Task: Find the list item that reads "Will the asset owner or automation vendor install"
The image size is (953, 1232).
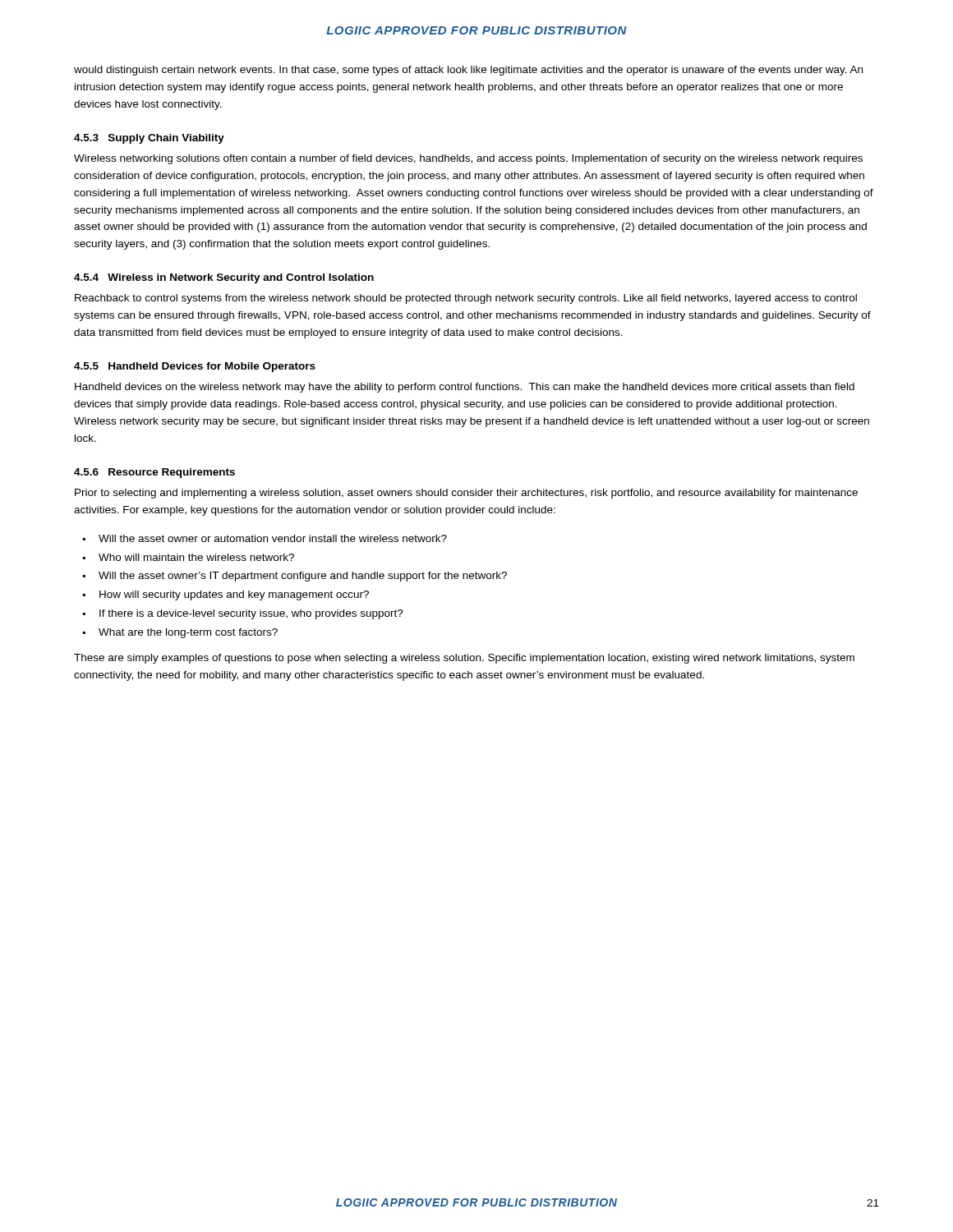Action: pos(273,538)
